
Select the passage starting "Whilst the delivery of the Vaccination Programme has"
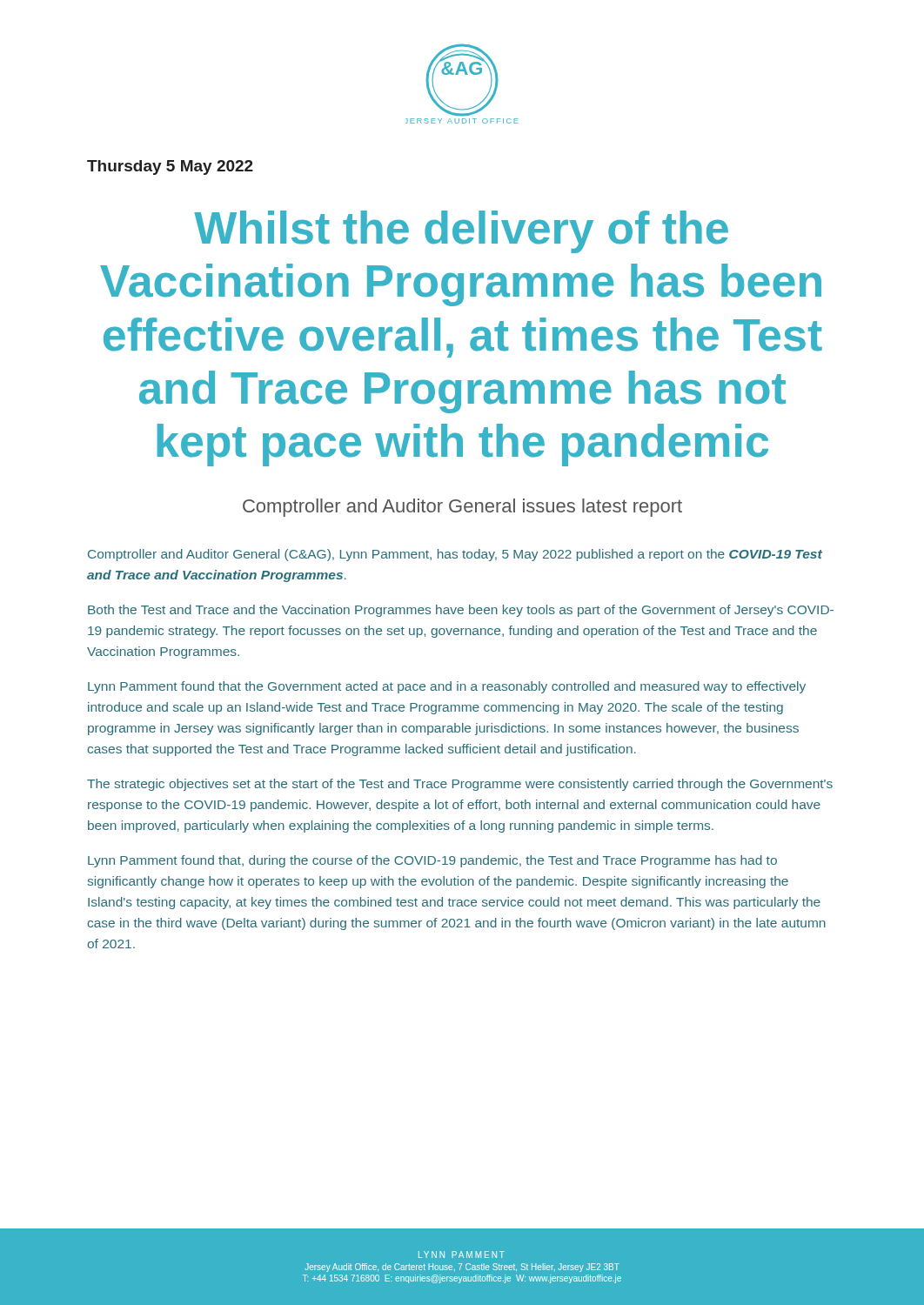click(462, 335)
